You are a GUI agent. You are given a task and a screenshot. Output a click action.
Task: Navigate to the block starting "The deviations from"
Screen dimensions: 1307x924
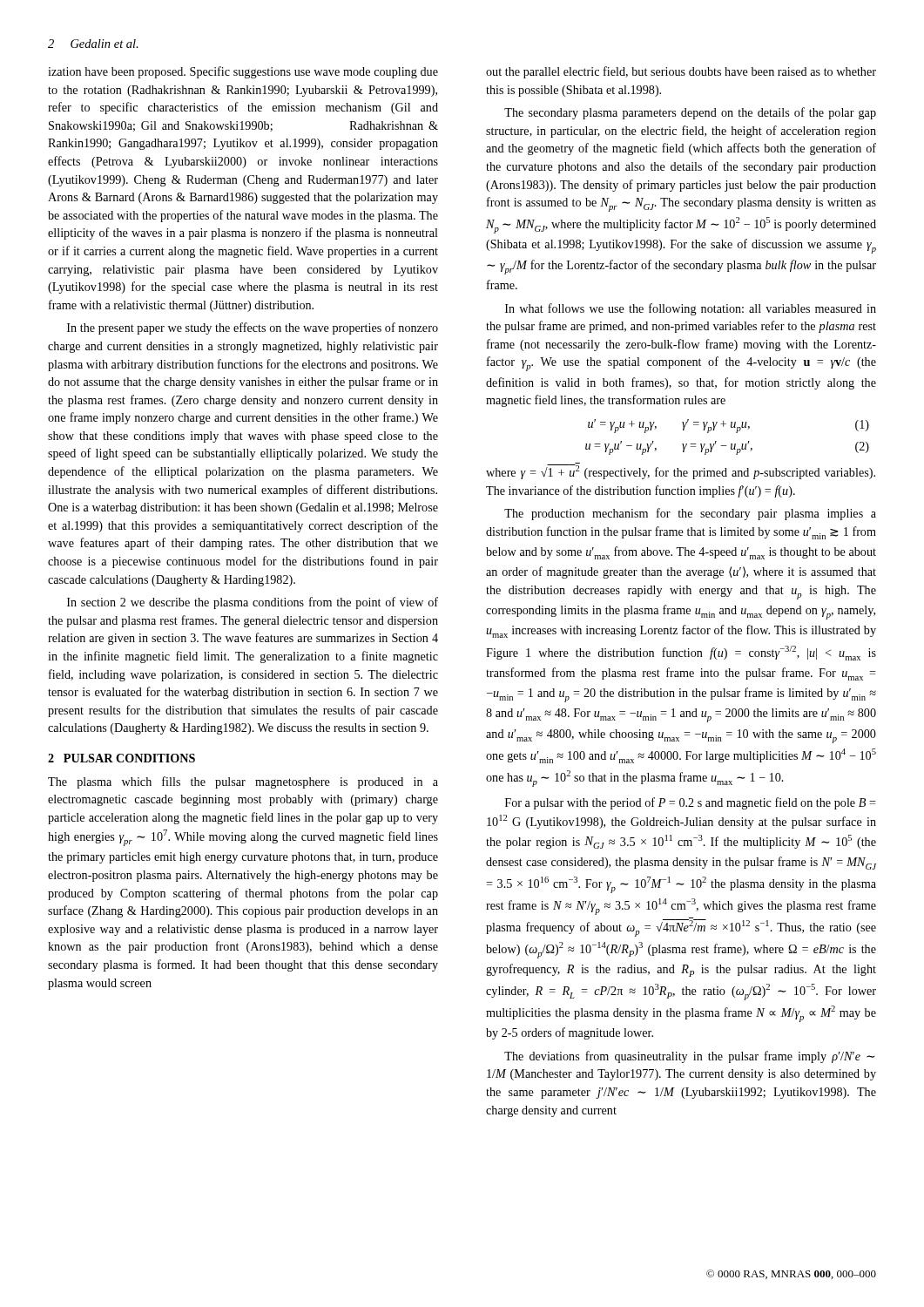click(x=681, y=1083)
